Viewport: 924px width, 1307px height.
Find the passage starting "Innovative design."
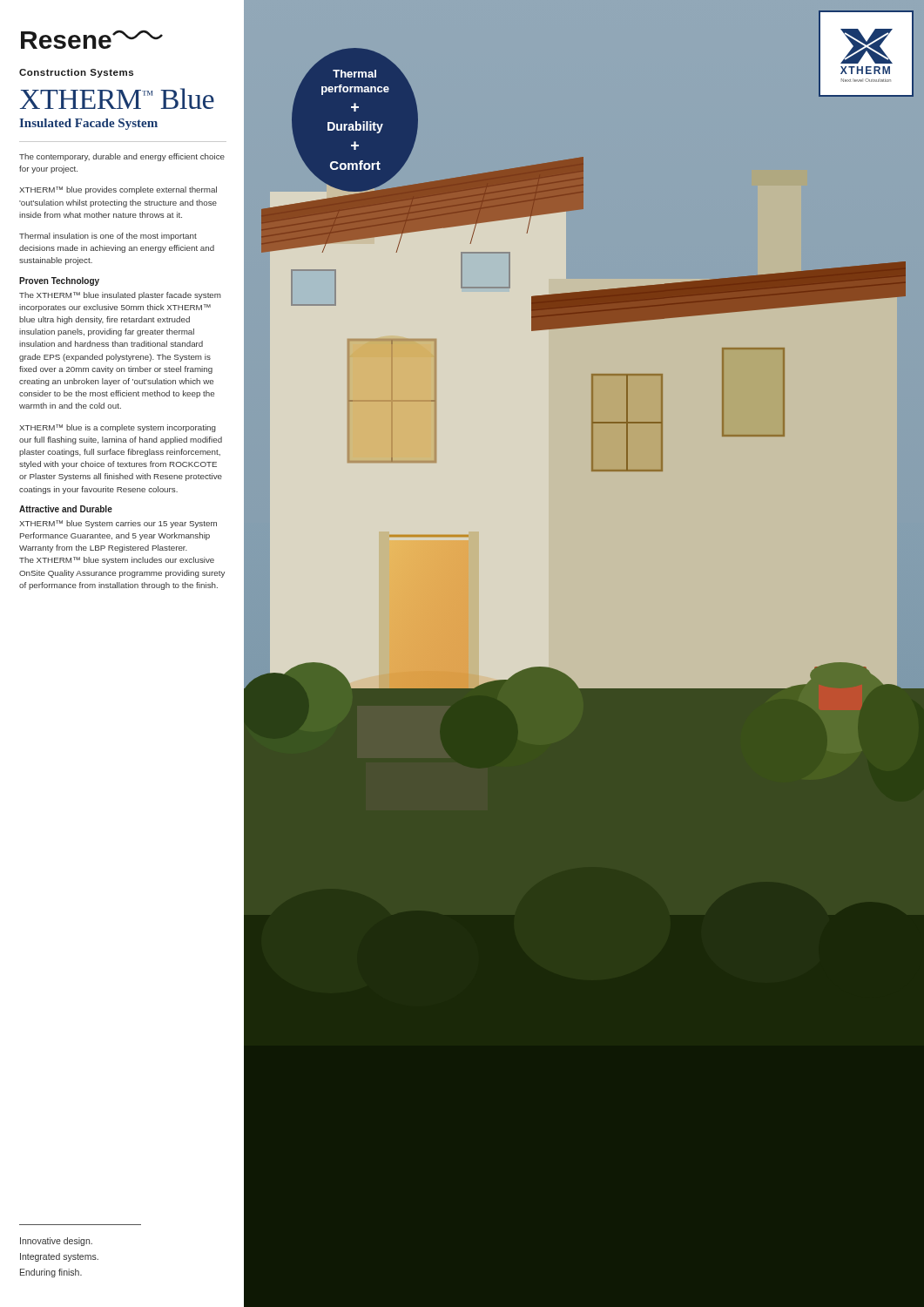pyautogui.click(x=56, y=1241)
